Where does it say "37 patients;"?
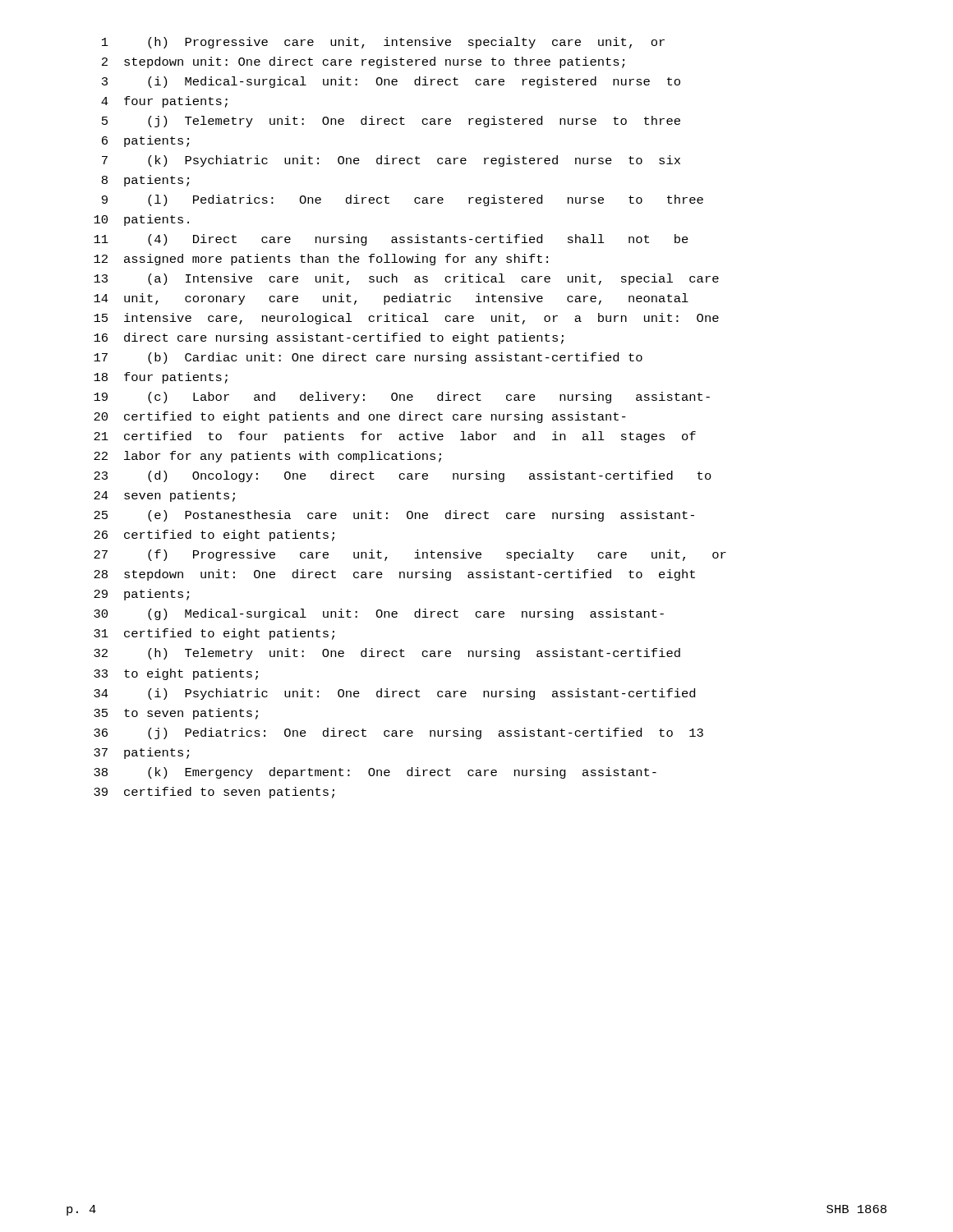 coord(141,753)
